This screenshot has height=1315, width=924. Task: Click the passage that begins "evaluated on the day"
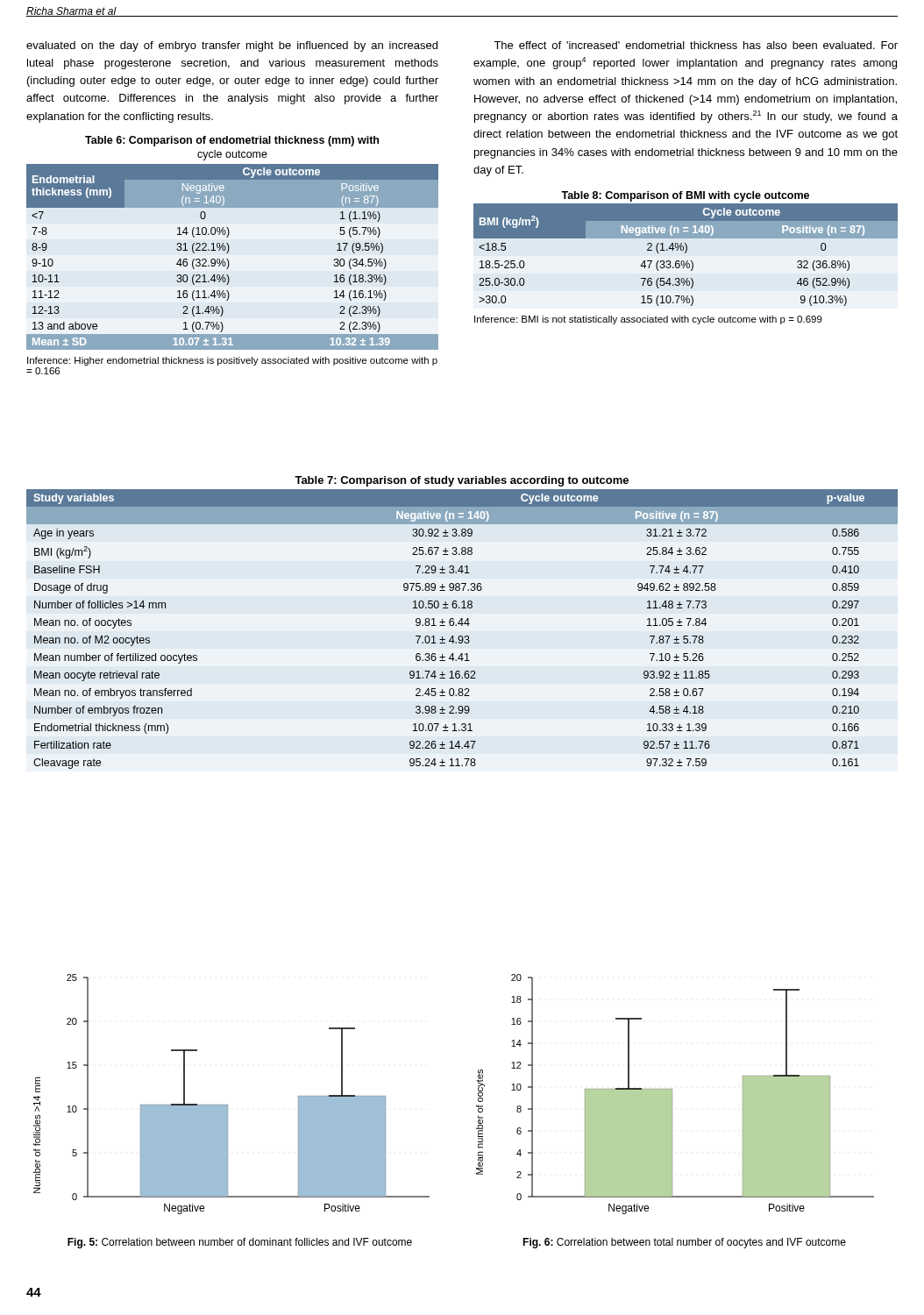point(232,80)
